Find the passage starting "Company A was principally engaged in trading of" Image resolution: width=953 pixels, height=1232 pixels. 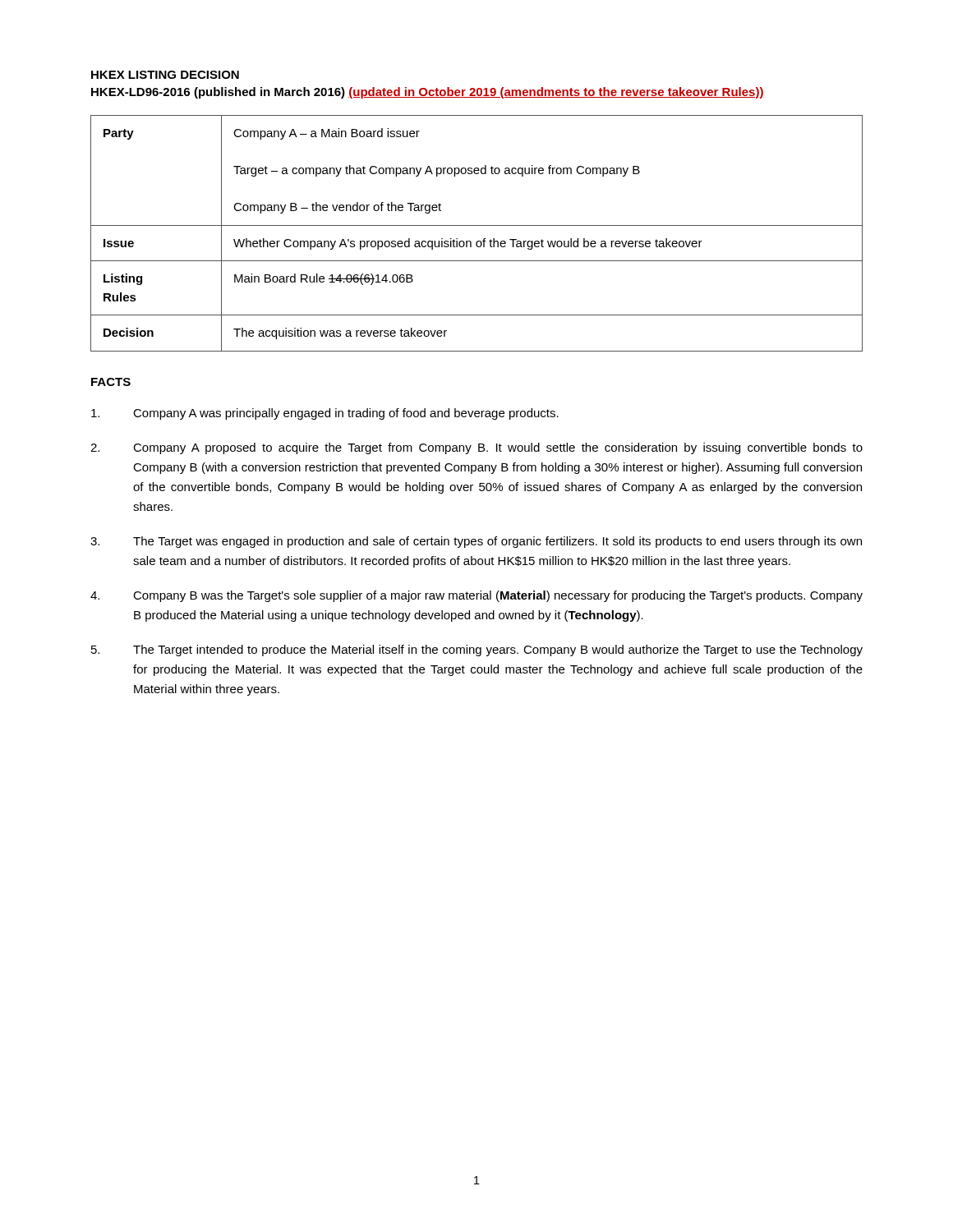tap(476, 413)
